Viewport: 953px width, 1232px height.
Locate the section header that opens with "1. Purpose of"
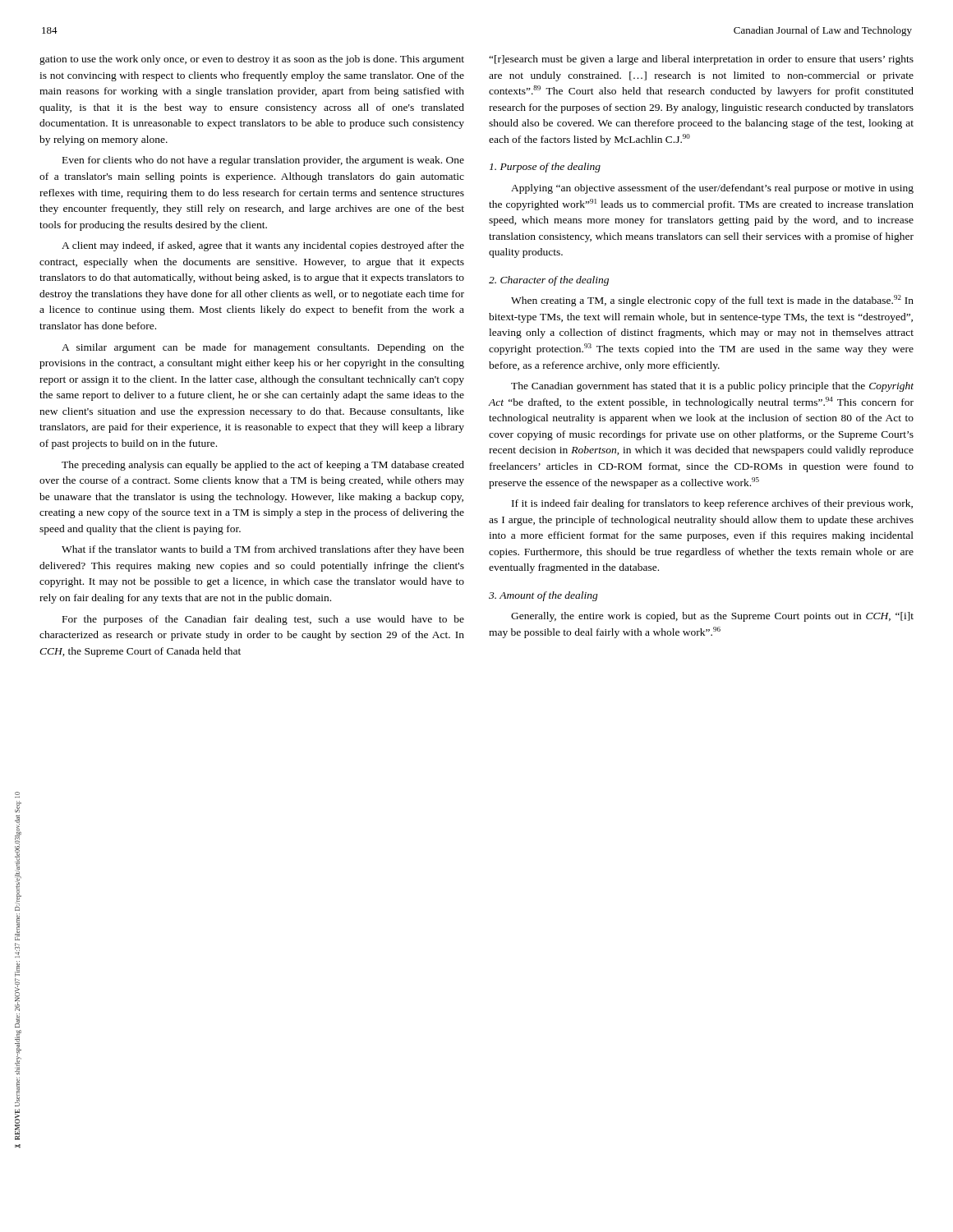coord(545,167)
